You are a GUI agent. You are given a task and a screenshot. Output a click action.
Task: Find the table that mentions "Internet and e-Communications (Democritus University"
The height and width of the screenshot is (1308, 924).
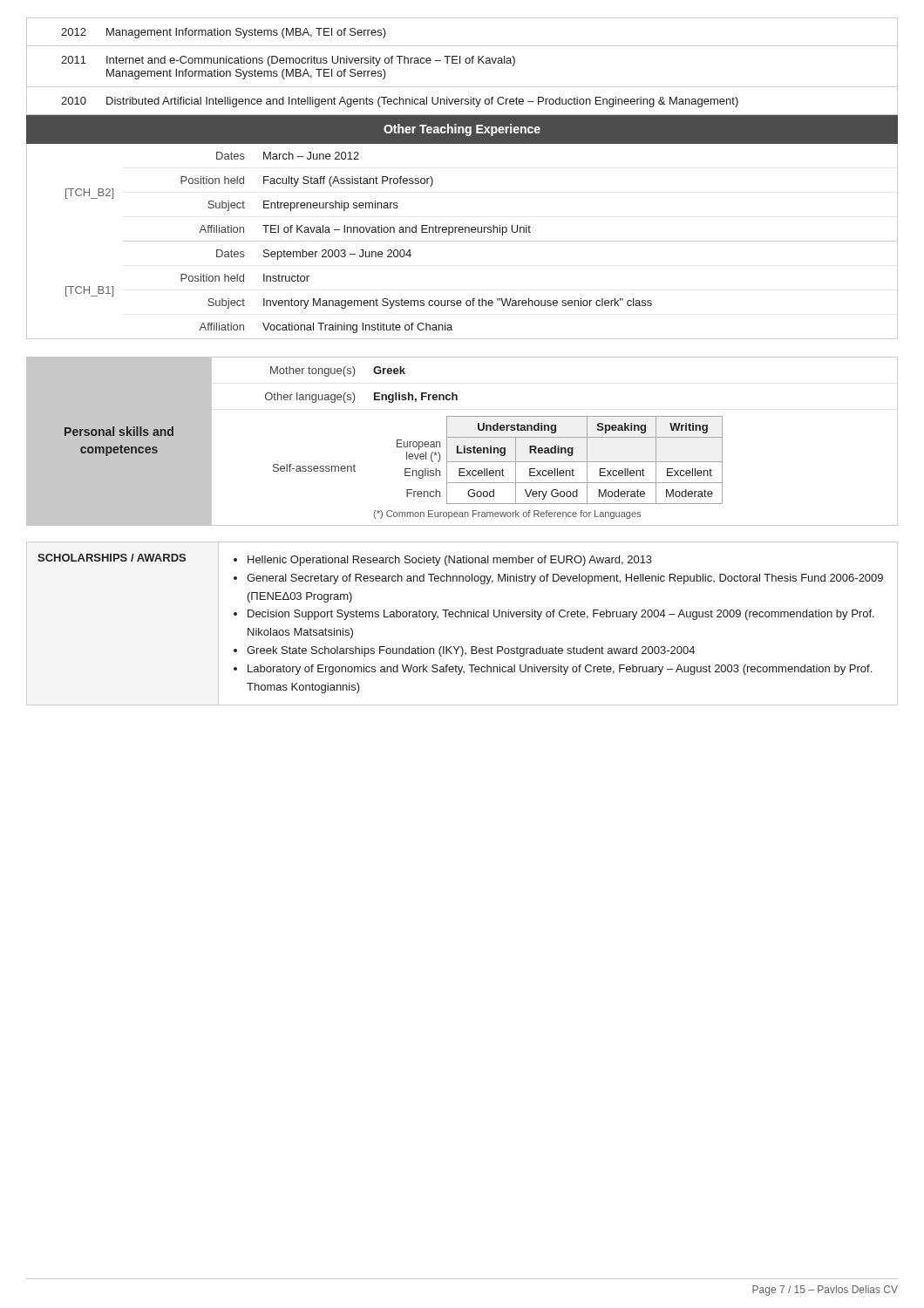(x=462, y=65)
